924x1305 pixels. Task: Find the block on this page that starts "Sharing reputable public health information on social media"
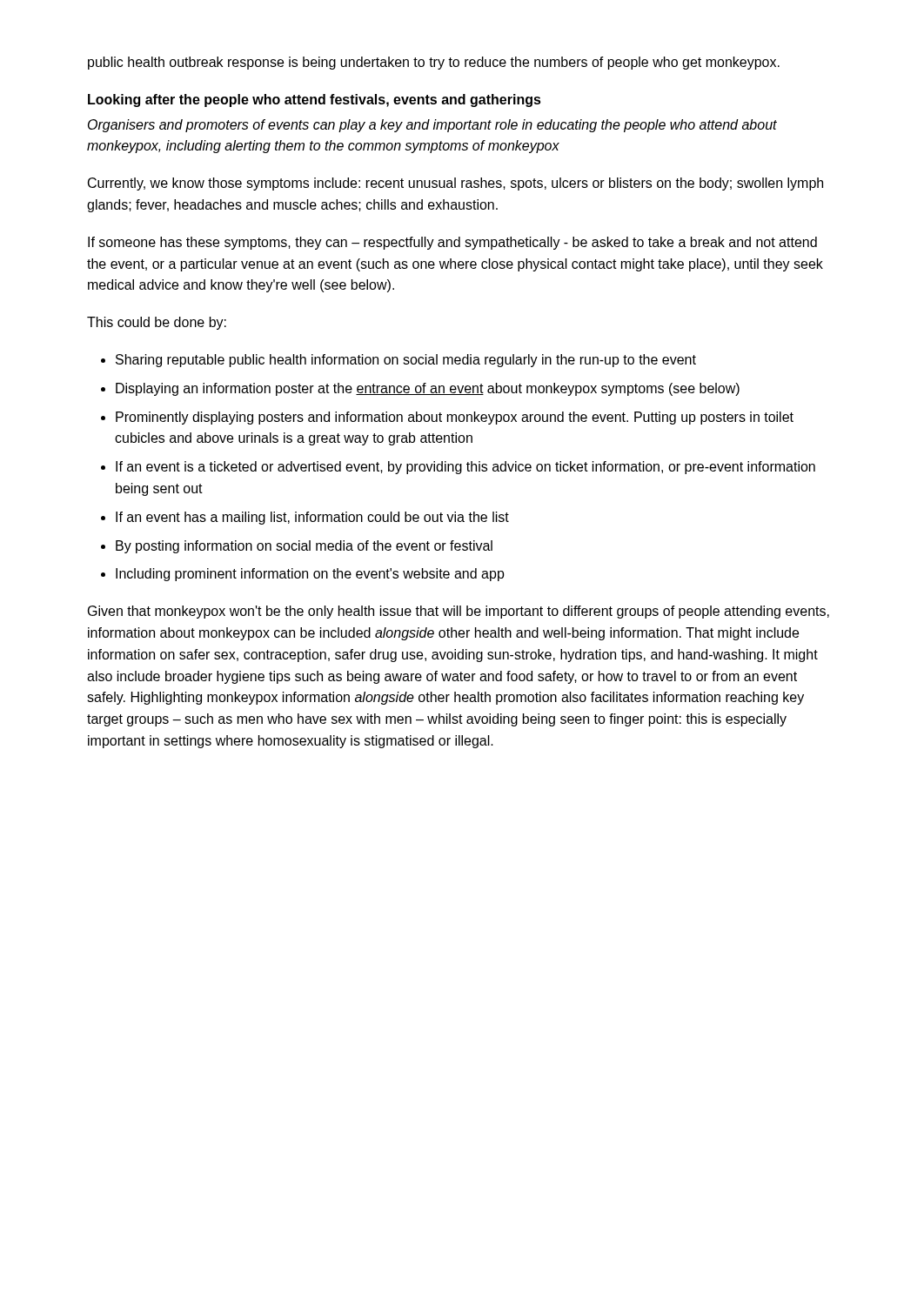click(x=405, y=360)
